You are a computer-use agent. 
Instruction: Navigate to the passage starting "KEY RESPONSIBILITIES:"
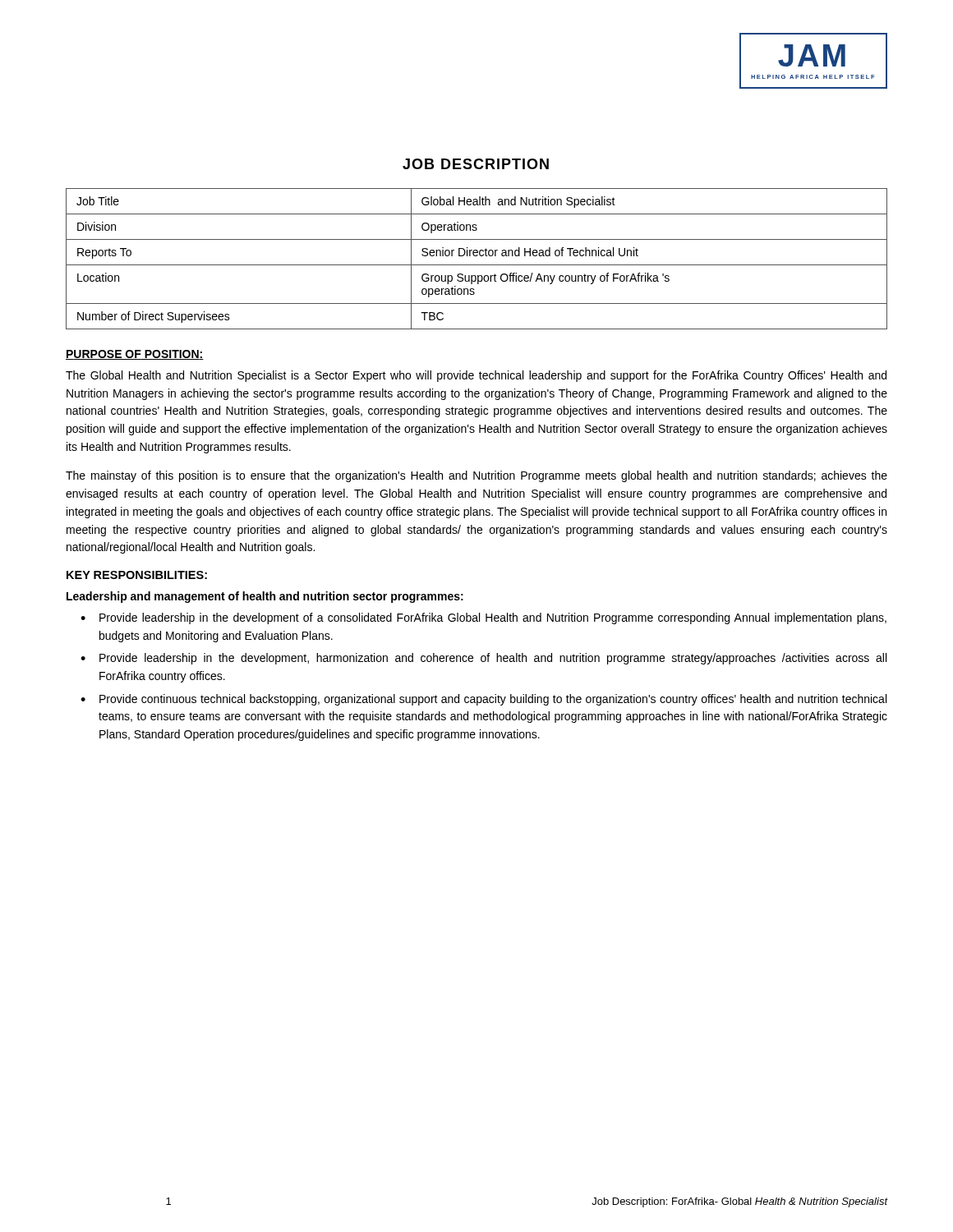click(137, 575)
